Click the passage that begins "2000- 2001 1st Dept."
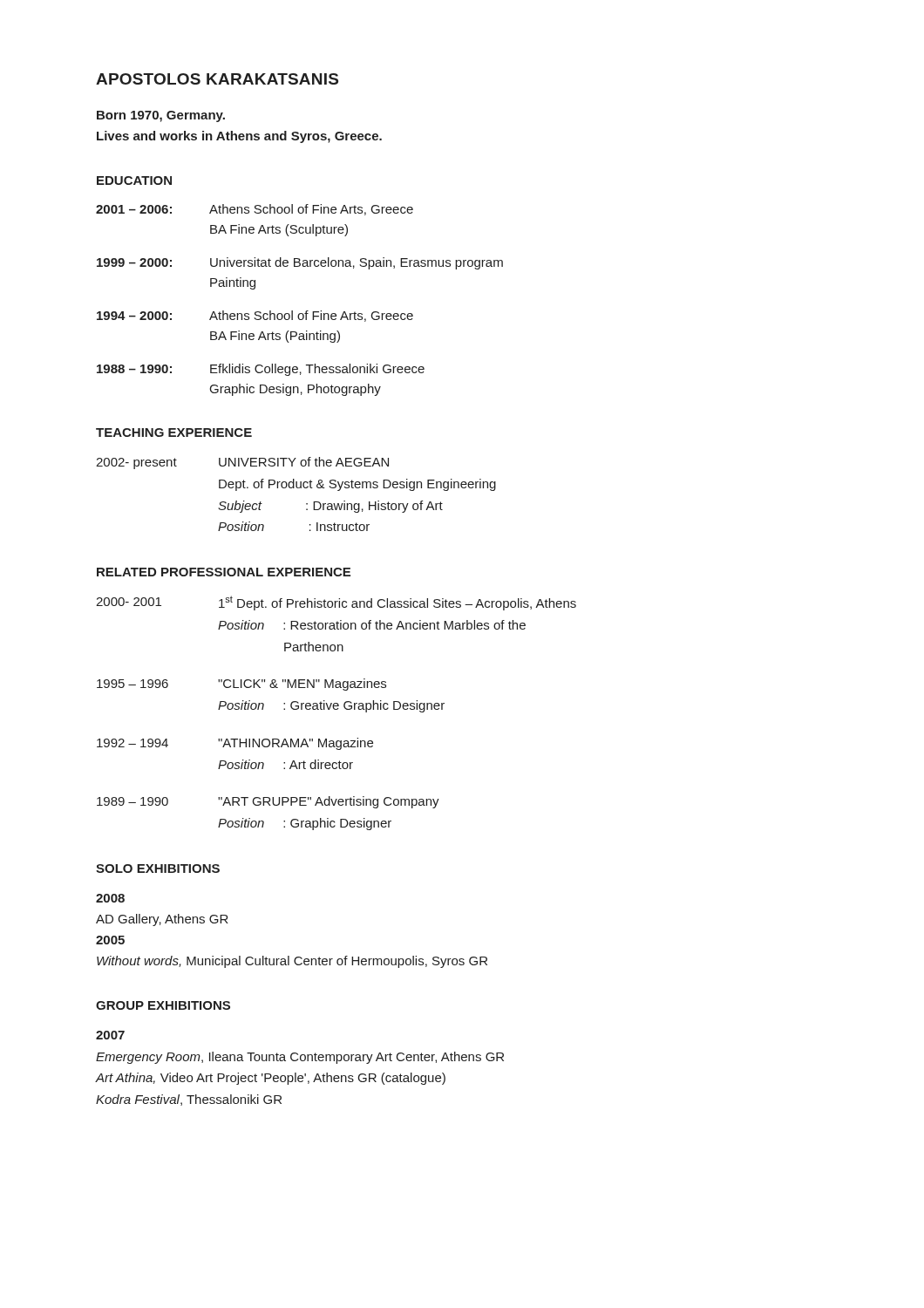The width and height of the screenshot is (924, 1308). [336, 624]
